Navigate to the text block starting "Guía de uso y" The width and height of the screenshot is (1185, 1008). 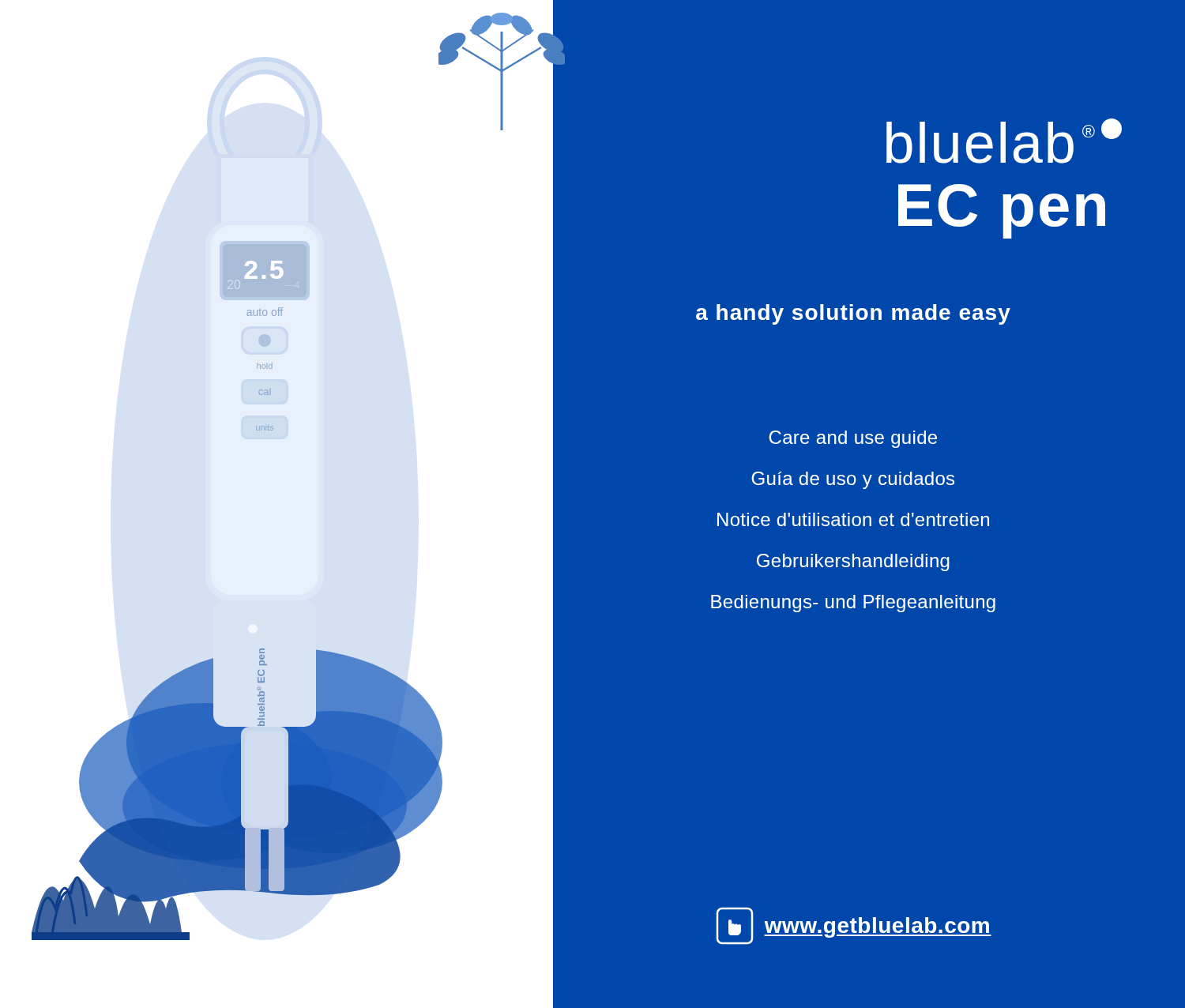tap(853, 478)
